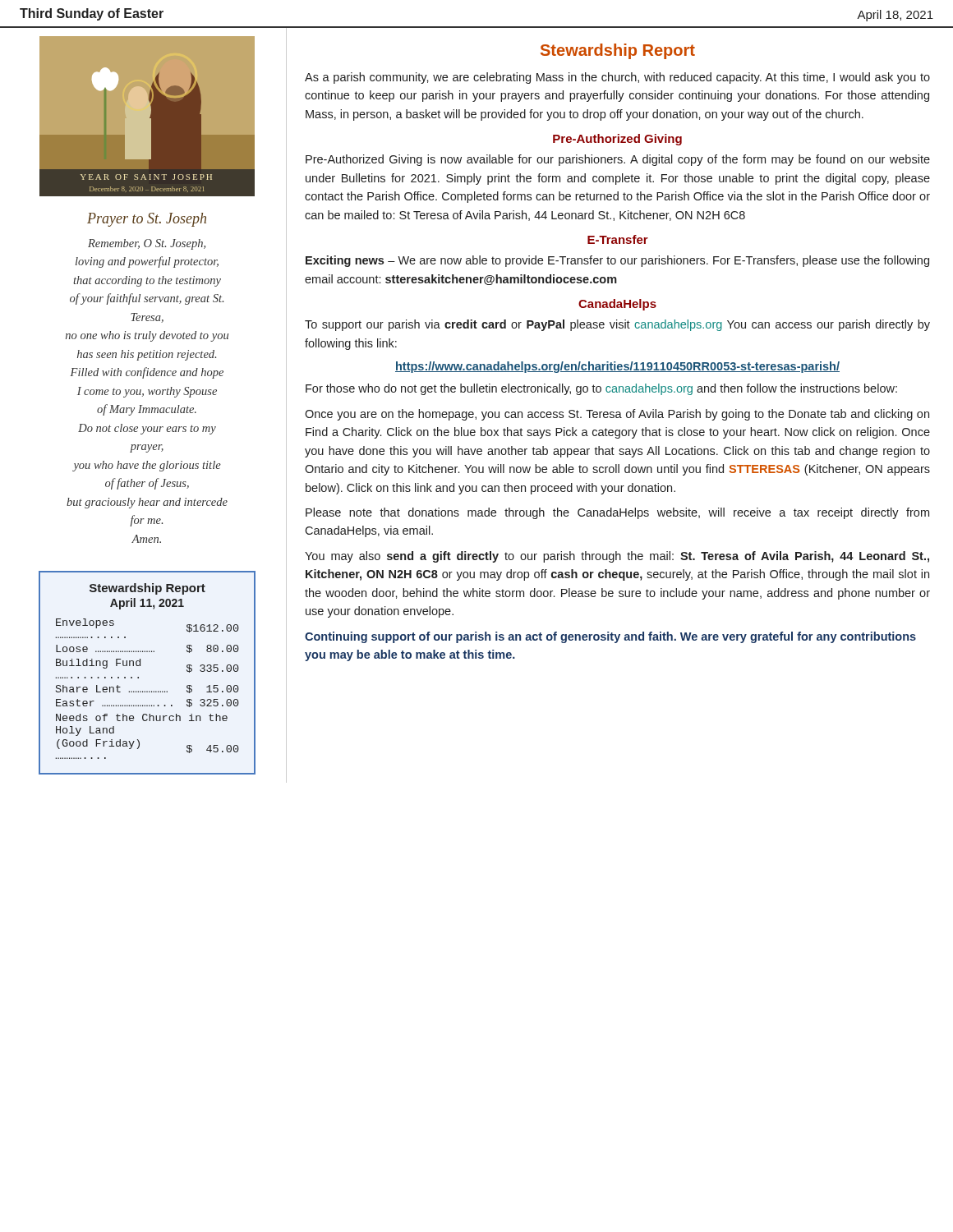Find the text block that says "Once you are on the homepage, you"
The width and height of the screenshot is (953, 1232).
[x=617, y=451]
